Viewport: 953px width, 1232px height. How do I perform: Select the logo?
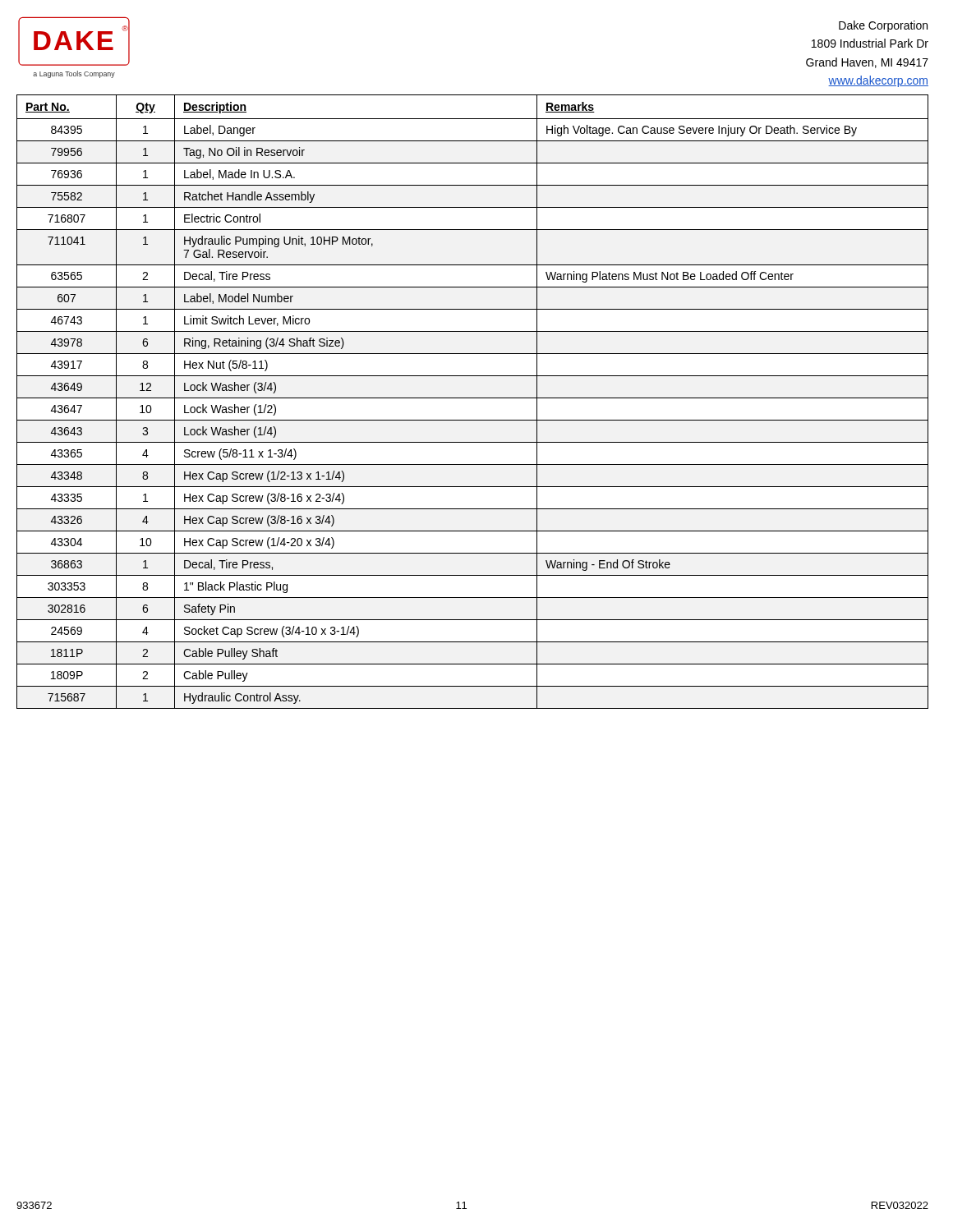(x=74, y=51)
